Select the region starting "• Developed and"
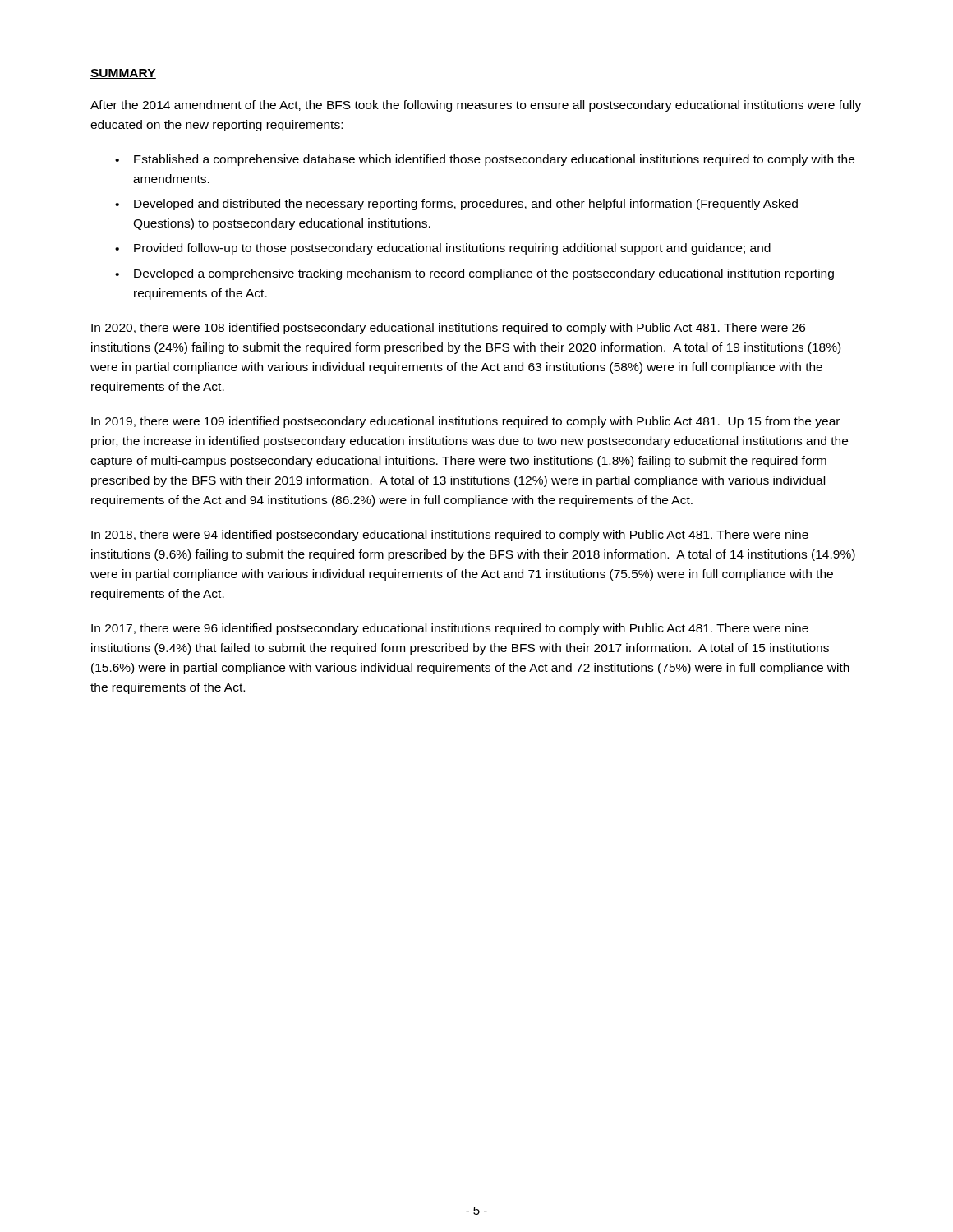The width and height of the screenshot is (953, 1232). 489,214
